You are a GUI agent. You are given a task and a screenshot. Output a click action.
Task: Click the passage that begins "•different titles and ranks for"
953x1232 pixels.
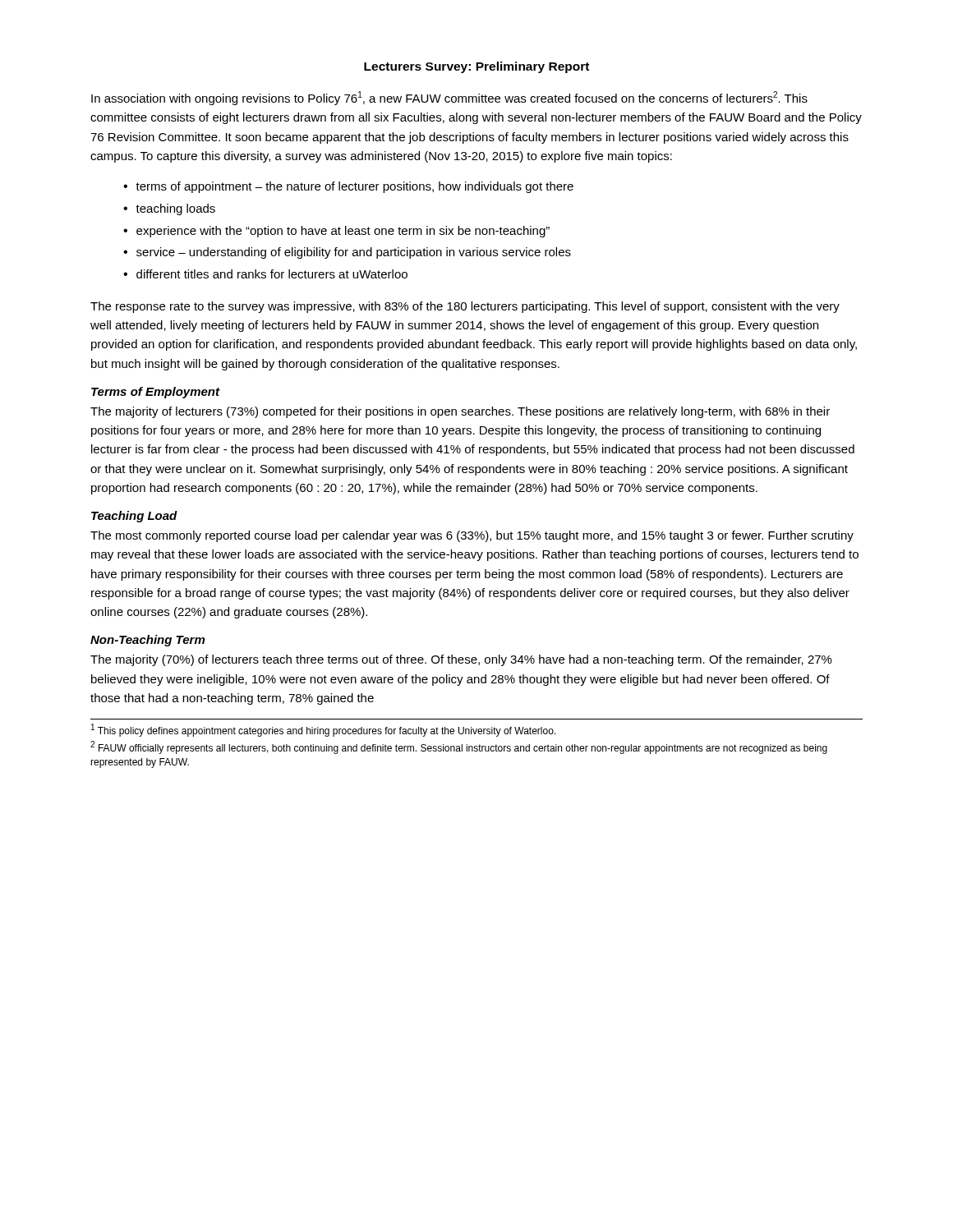pos(266,275)
